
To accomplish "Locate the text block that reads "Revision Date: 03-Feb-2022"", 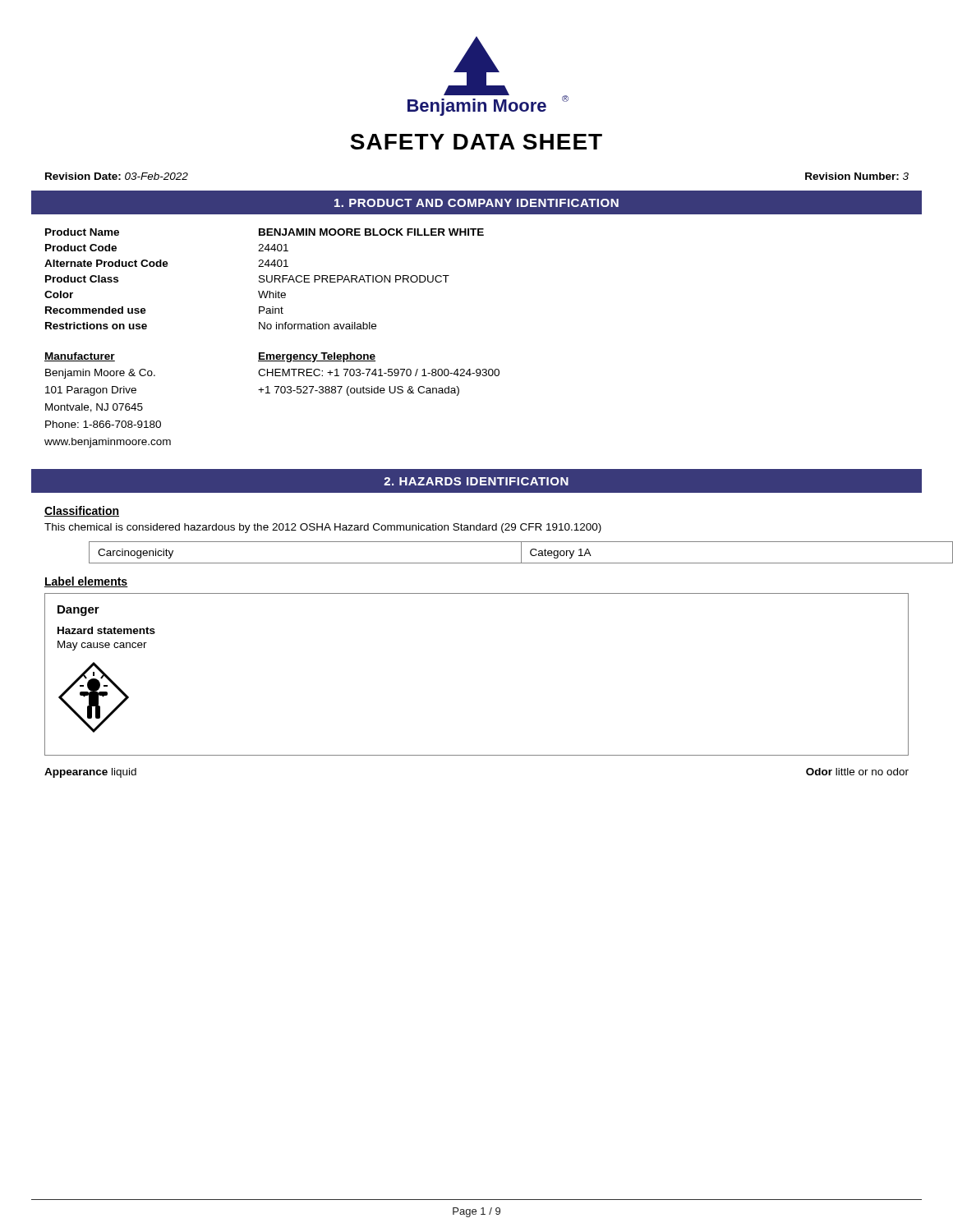I will (x=120, y=175).
